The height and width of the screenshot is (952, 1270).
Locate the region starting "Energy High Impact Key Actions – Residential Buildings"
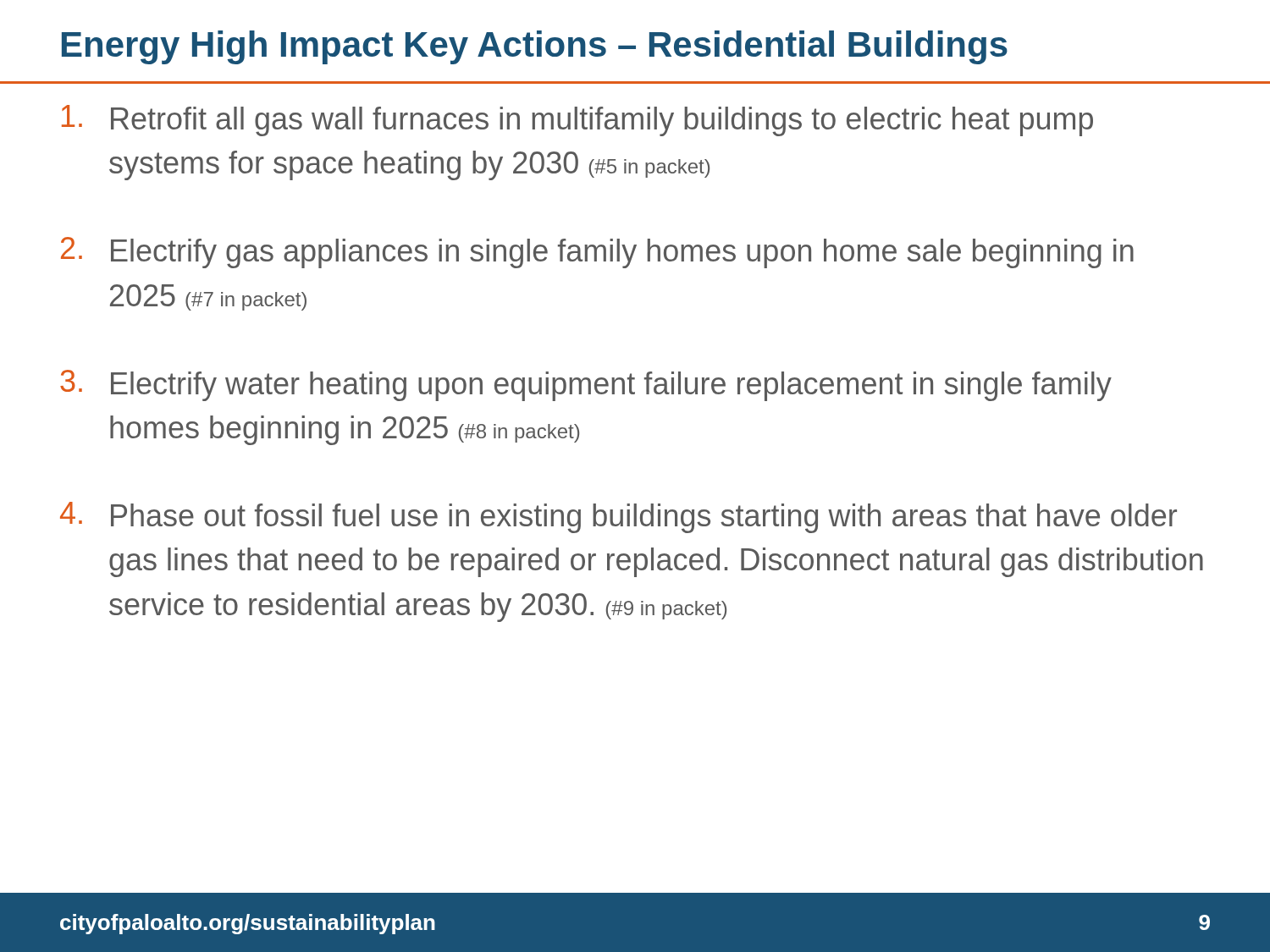pyautogui.click(x=635, y=45)
